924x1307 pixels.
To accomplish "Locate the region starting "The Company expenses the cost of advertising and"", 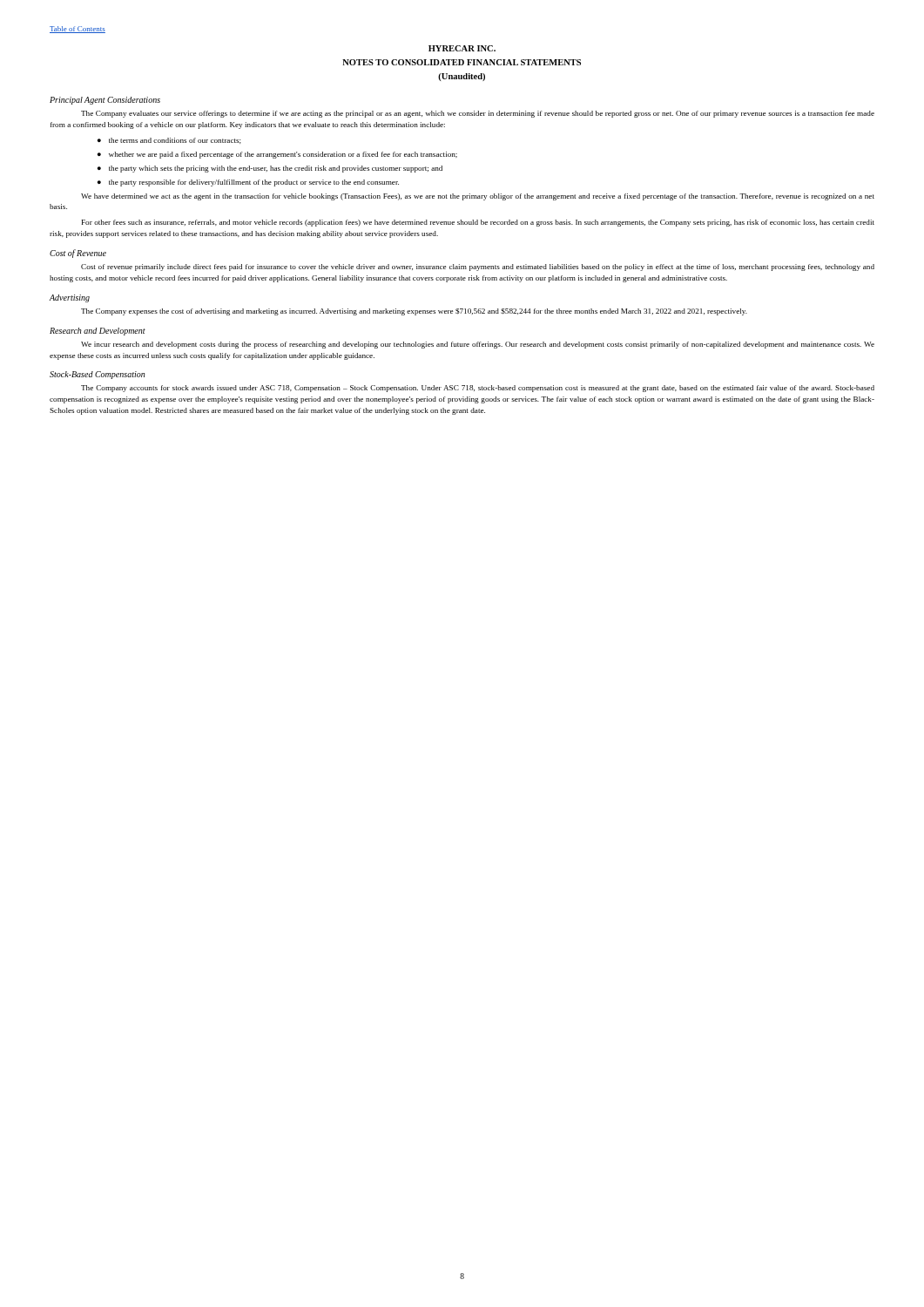I will pyautogui.click(x=414, y=311).
